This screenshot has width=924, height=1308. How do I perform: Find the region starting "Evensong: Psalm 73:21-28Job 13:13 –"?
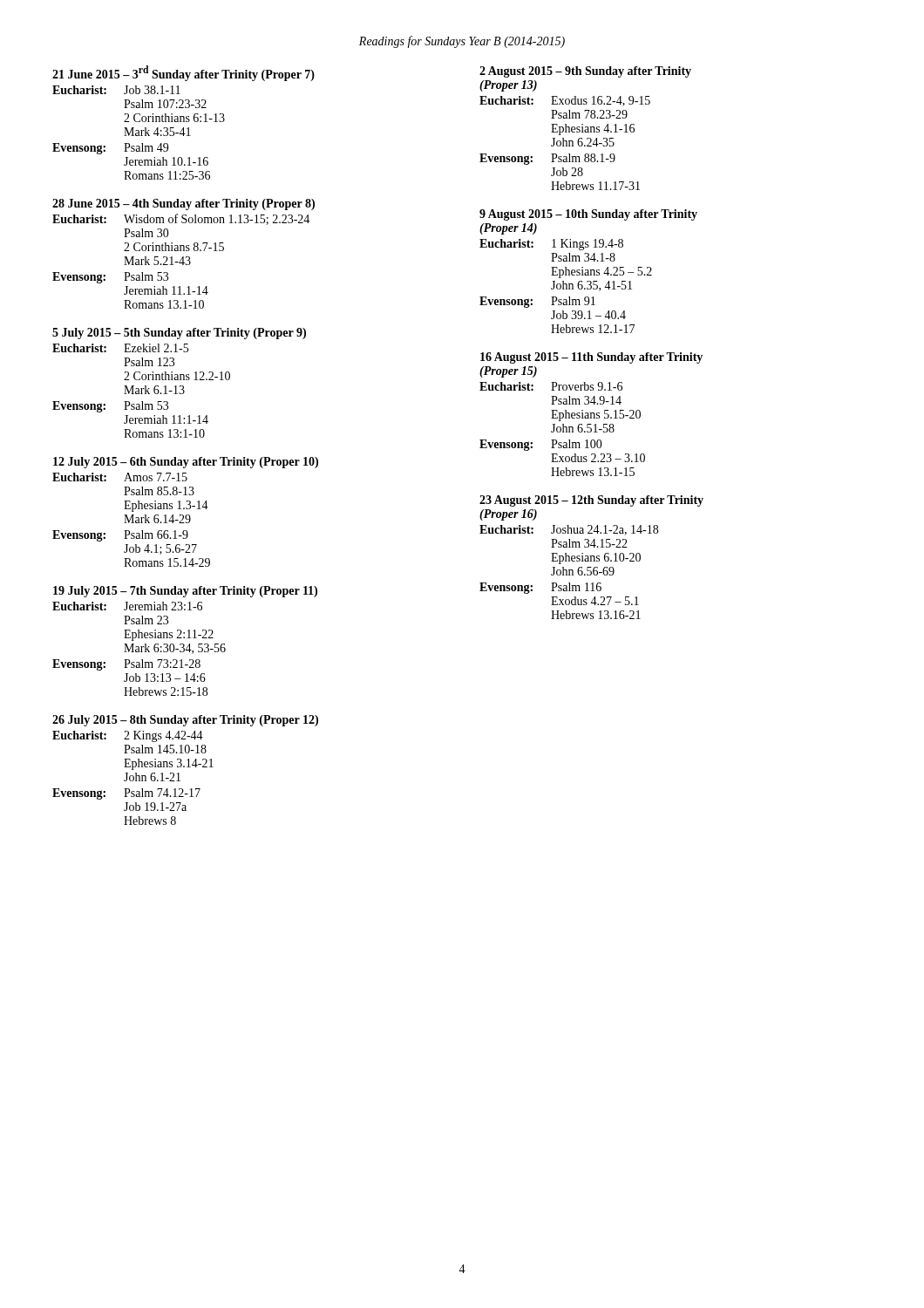(x=126, y=665)
